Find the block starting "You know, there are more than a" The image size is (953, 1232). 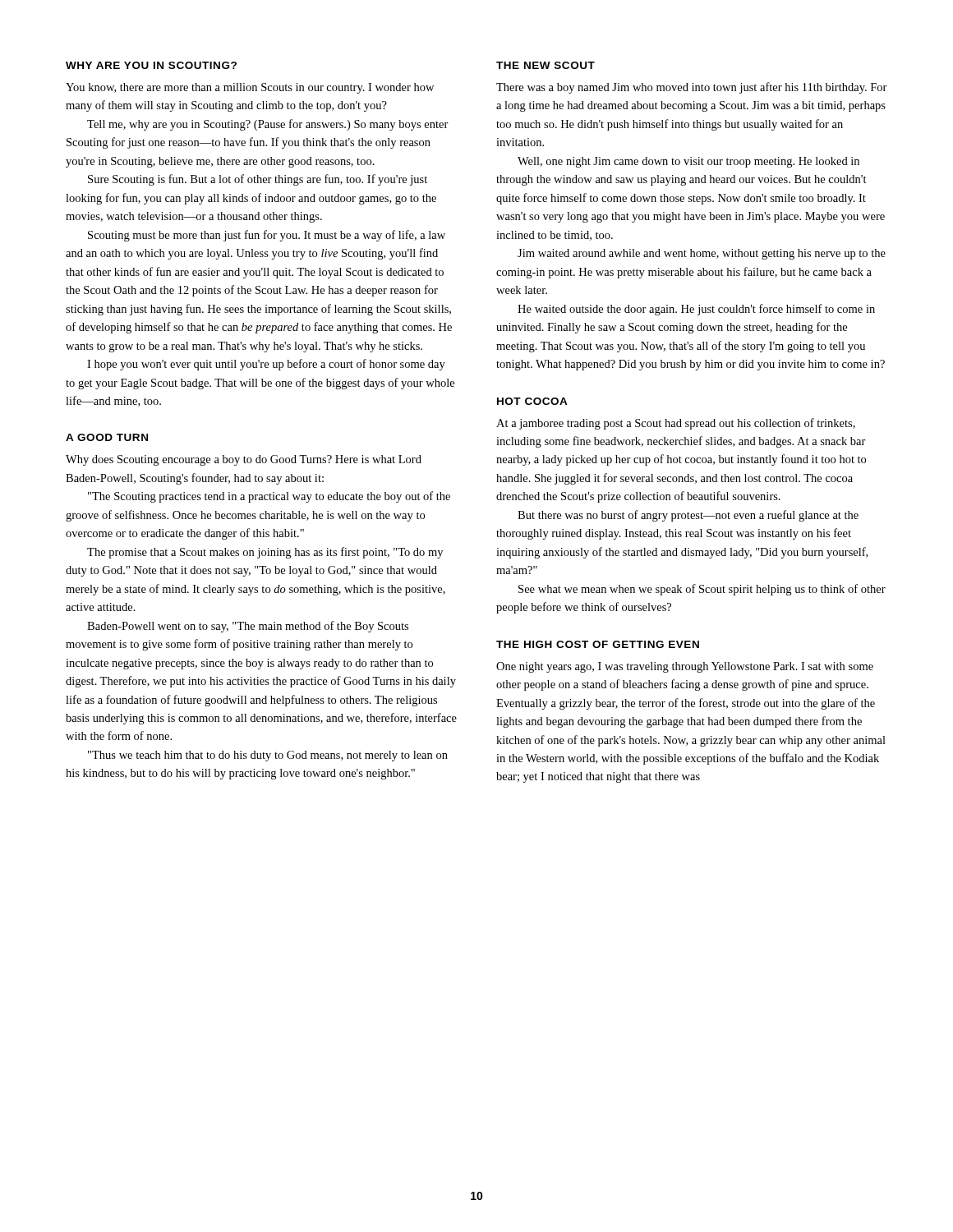pos(261,244)
